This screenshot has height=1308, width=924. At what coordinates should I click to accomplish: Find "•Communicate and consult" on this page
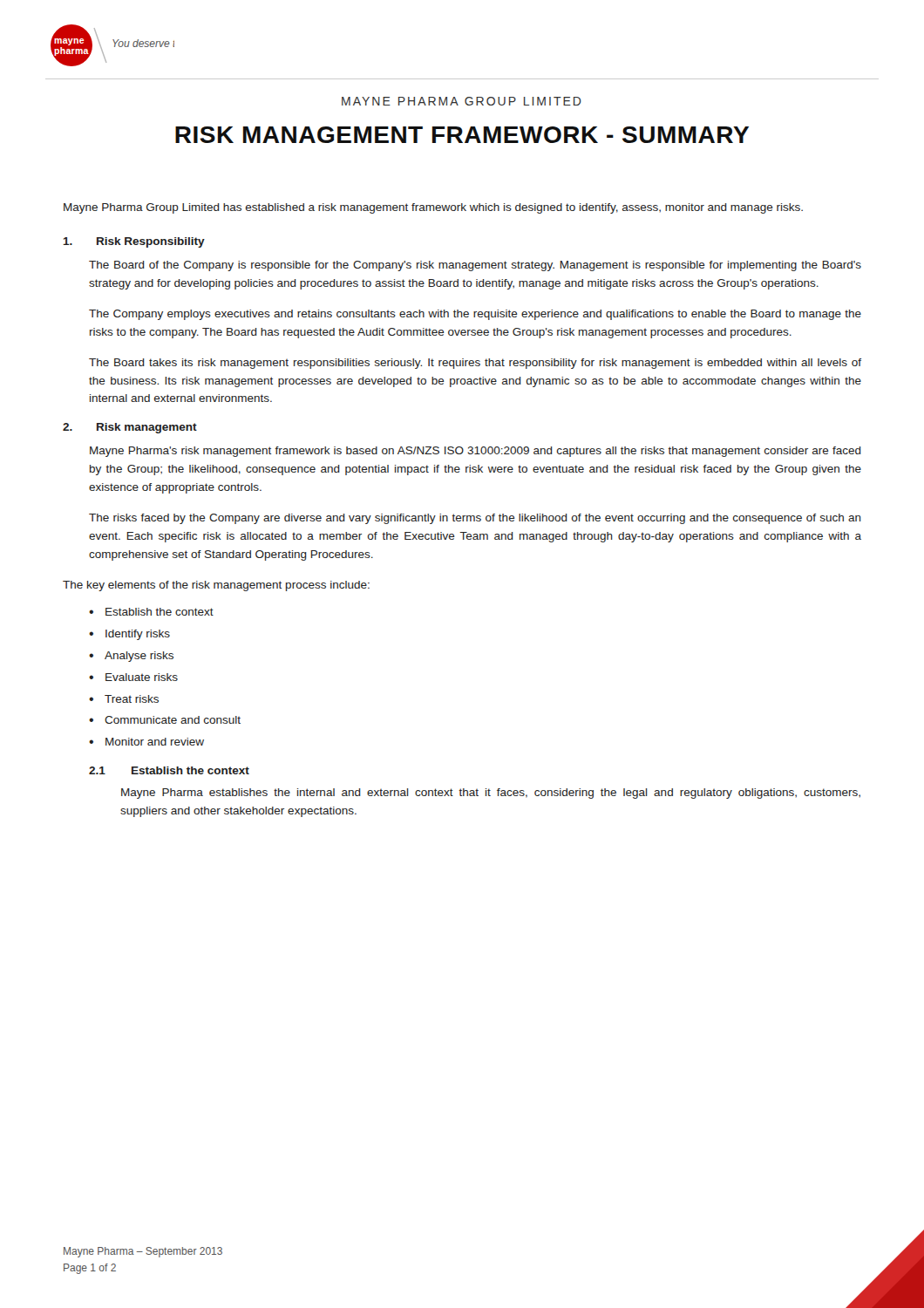(x=165, y=721)
